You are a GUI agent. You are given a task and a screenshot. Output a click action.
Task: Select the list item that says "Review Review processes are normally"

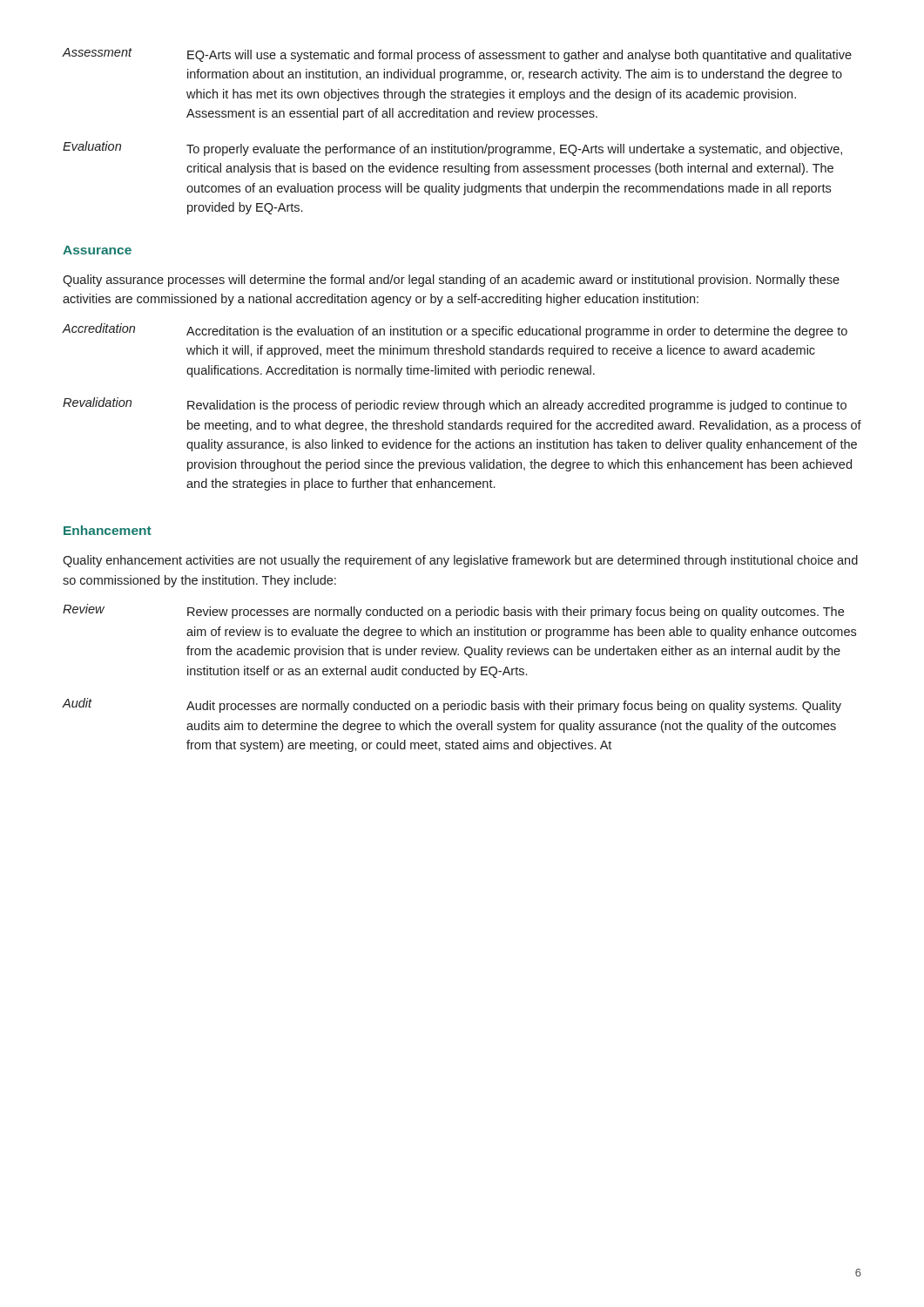coord(462,642)
